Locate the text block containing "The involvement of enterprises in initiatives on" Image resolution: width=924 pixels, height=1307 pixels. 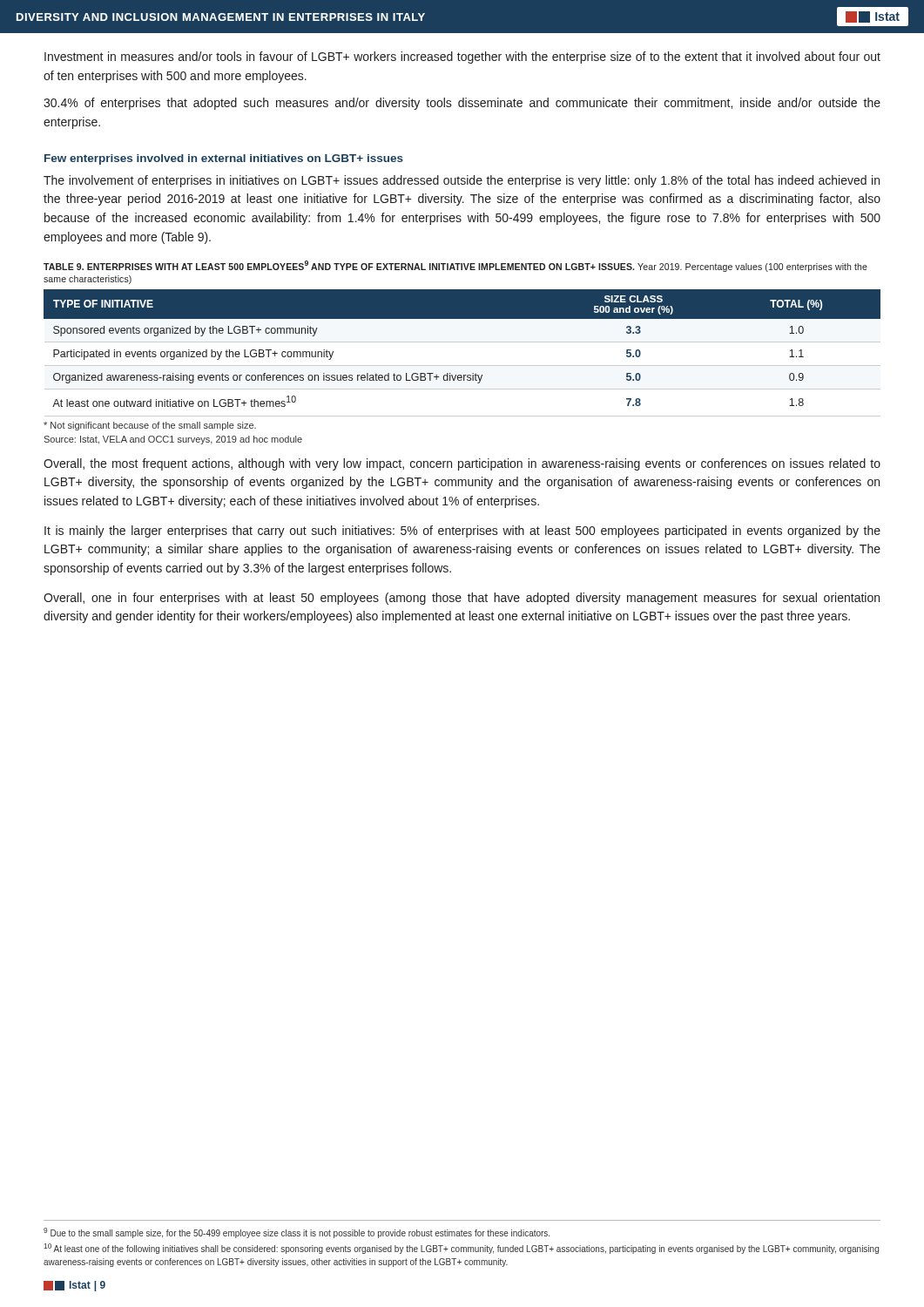(462, 209)
